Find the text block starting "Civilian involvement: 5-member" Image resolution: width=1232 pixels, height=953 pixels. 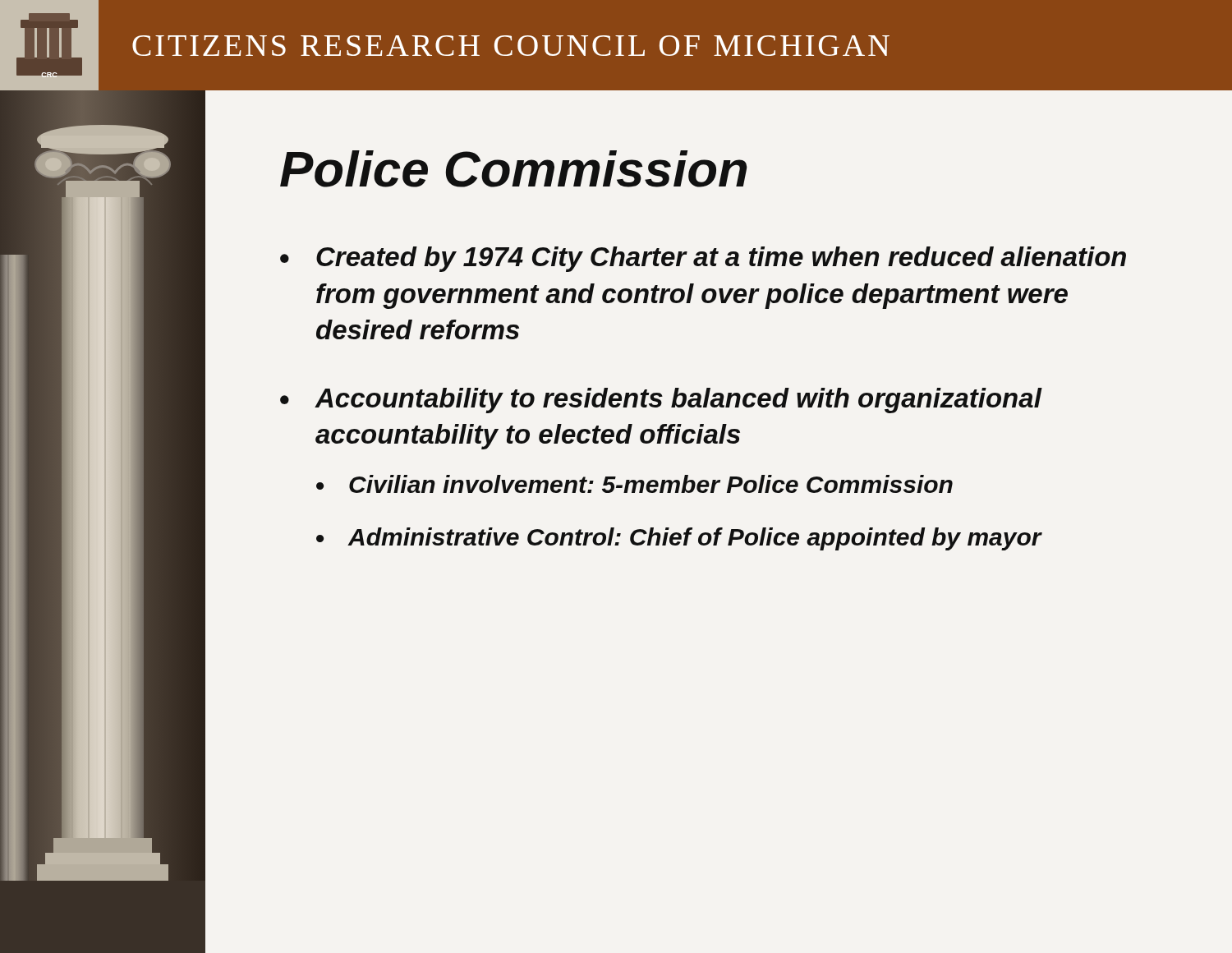click(x=651, y=484)
